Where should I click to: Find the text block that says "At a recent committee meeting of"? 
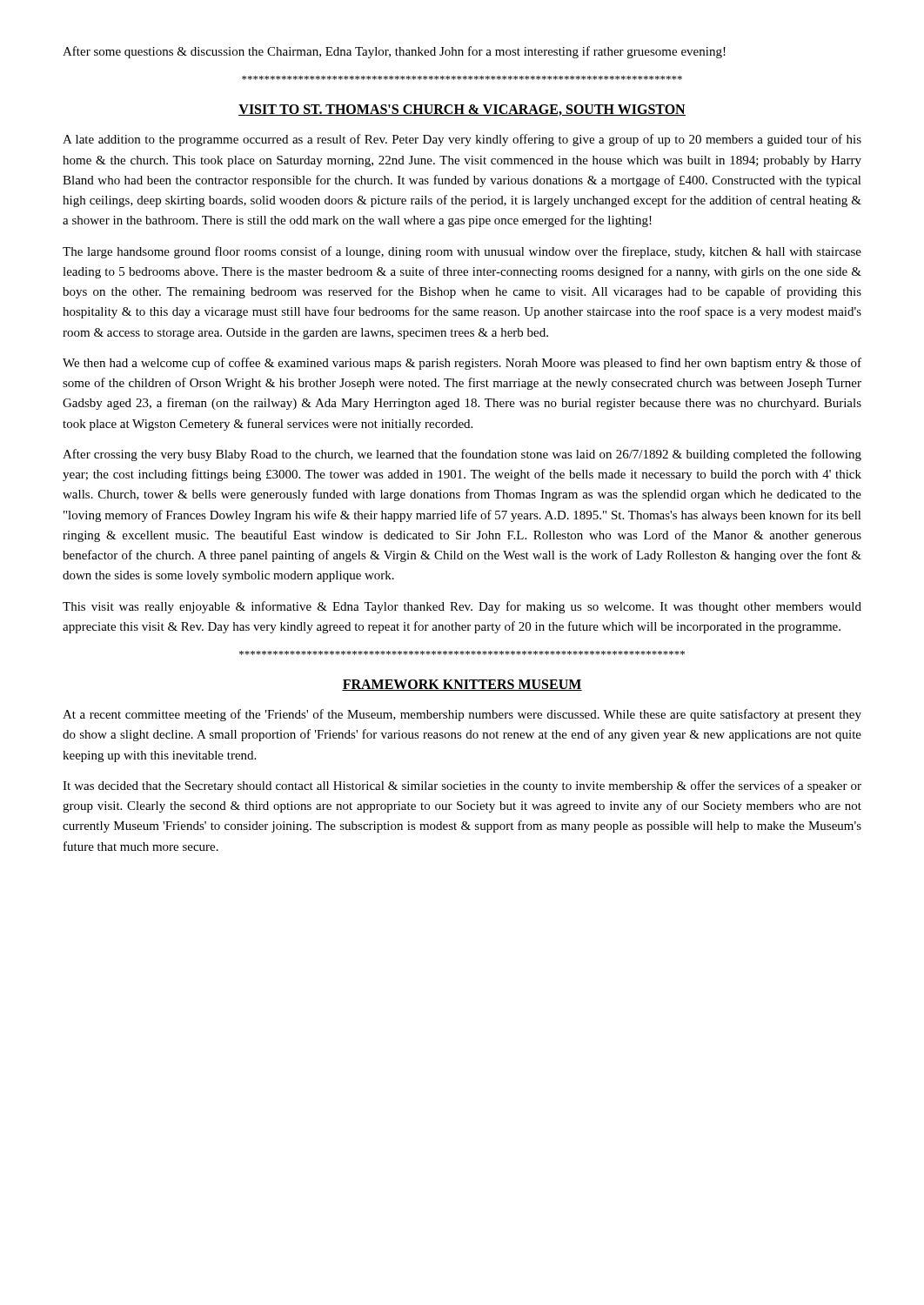(x=462, y=735)
